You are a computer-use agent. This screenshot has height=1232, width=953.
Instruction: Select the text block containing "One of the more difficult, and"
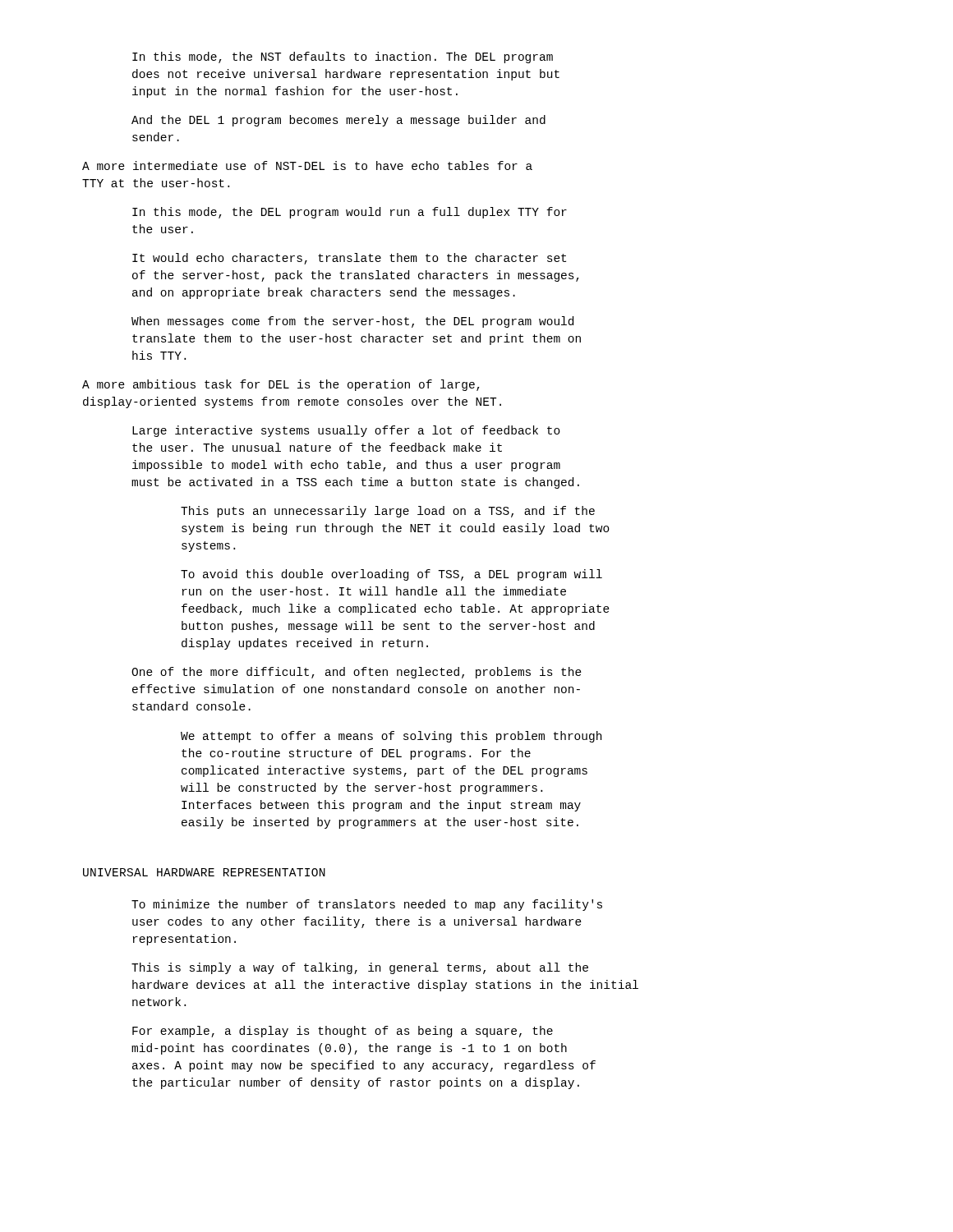coord(357,690)
